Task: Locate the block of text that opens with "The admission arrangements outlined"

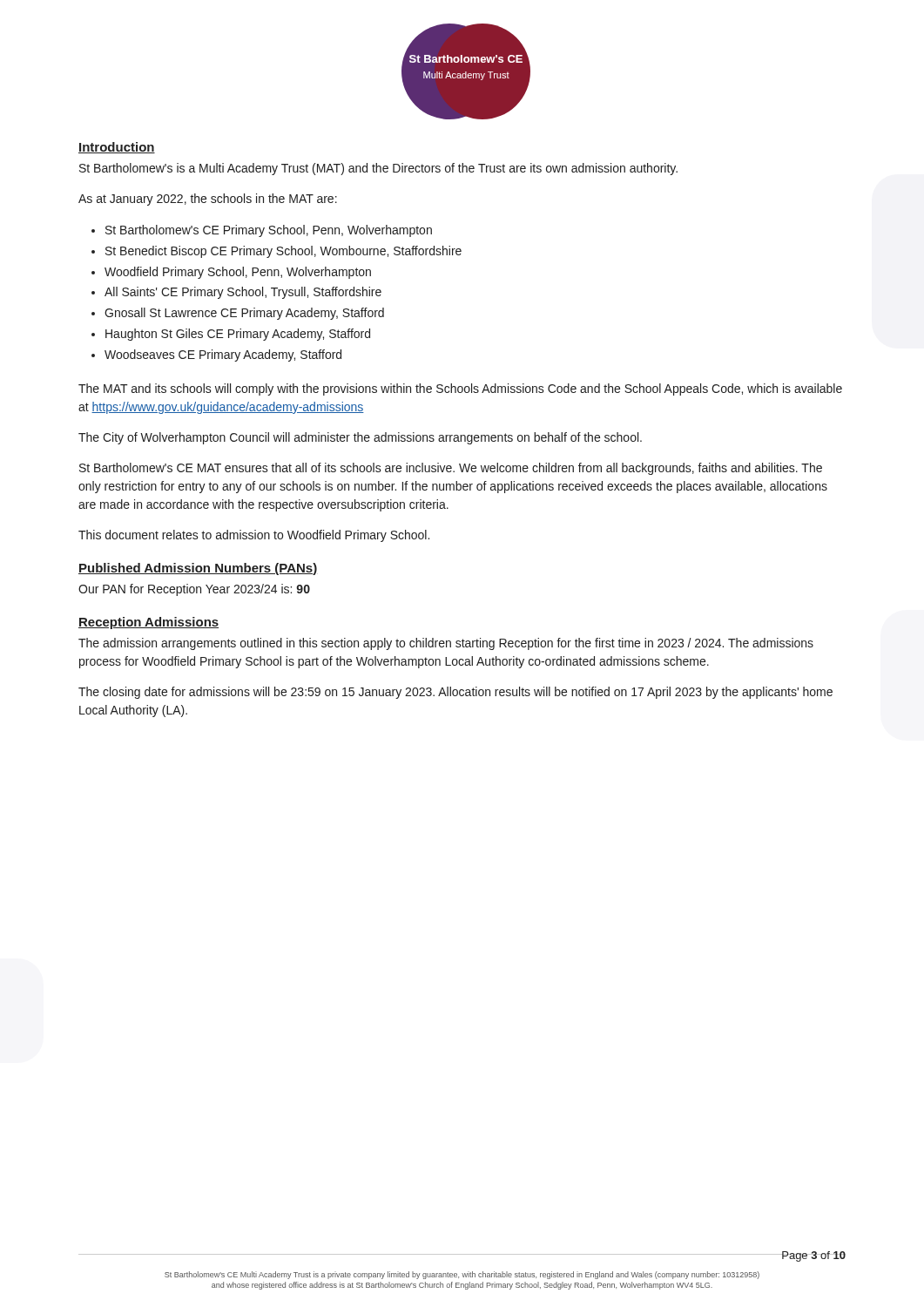Action: [462, 652]
